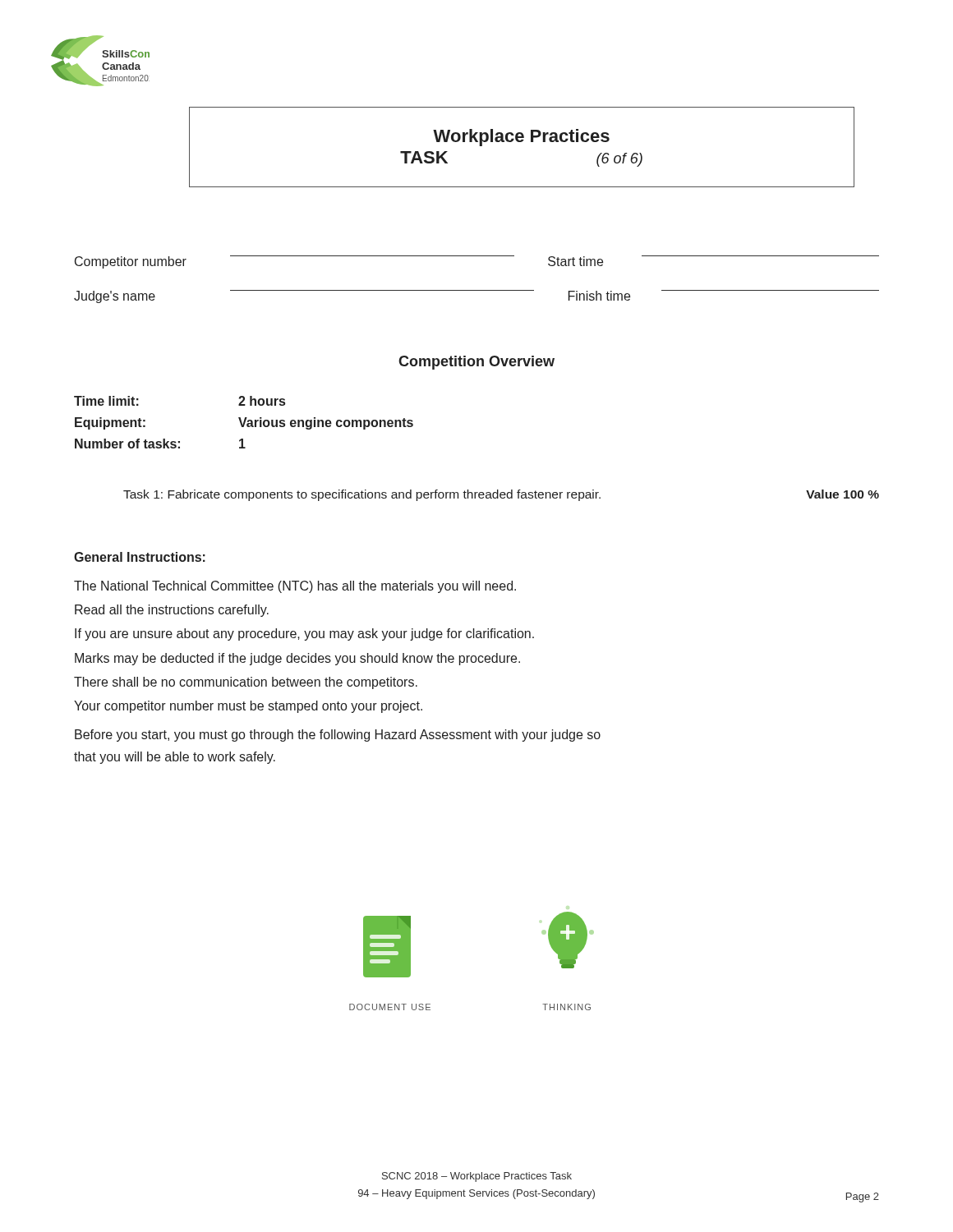
Task: Point to the block beginning "The National Technical Committee (NTC)"
Action: coord(296,586)
